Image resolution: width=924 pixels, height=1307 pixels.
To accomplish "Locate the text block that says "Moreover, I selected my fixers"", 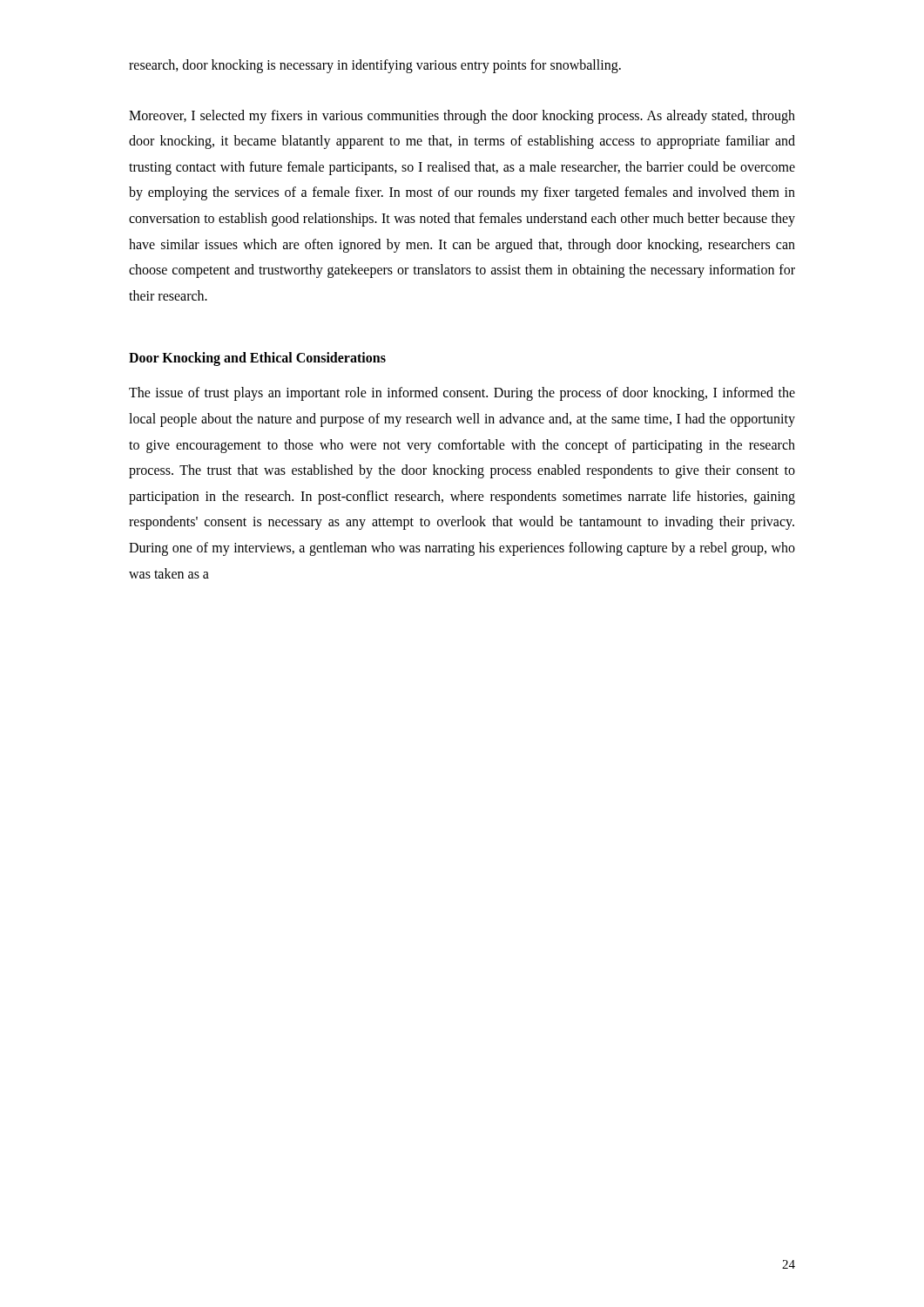I will click(462, 205).
